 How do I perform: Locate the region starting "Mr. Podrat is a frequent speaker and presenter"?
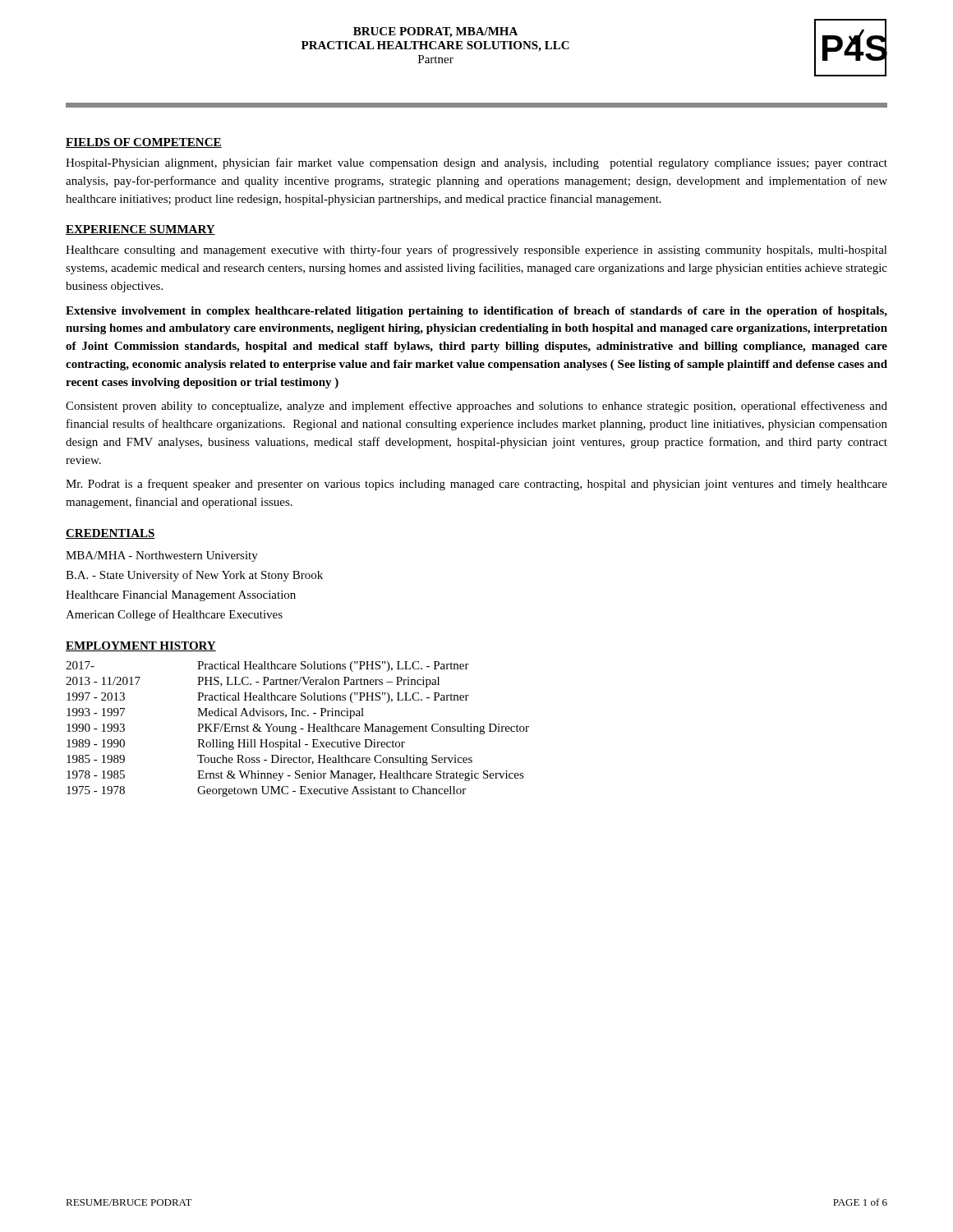tap(476, 493)
